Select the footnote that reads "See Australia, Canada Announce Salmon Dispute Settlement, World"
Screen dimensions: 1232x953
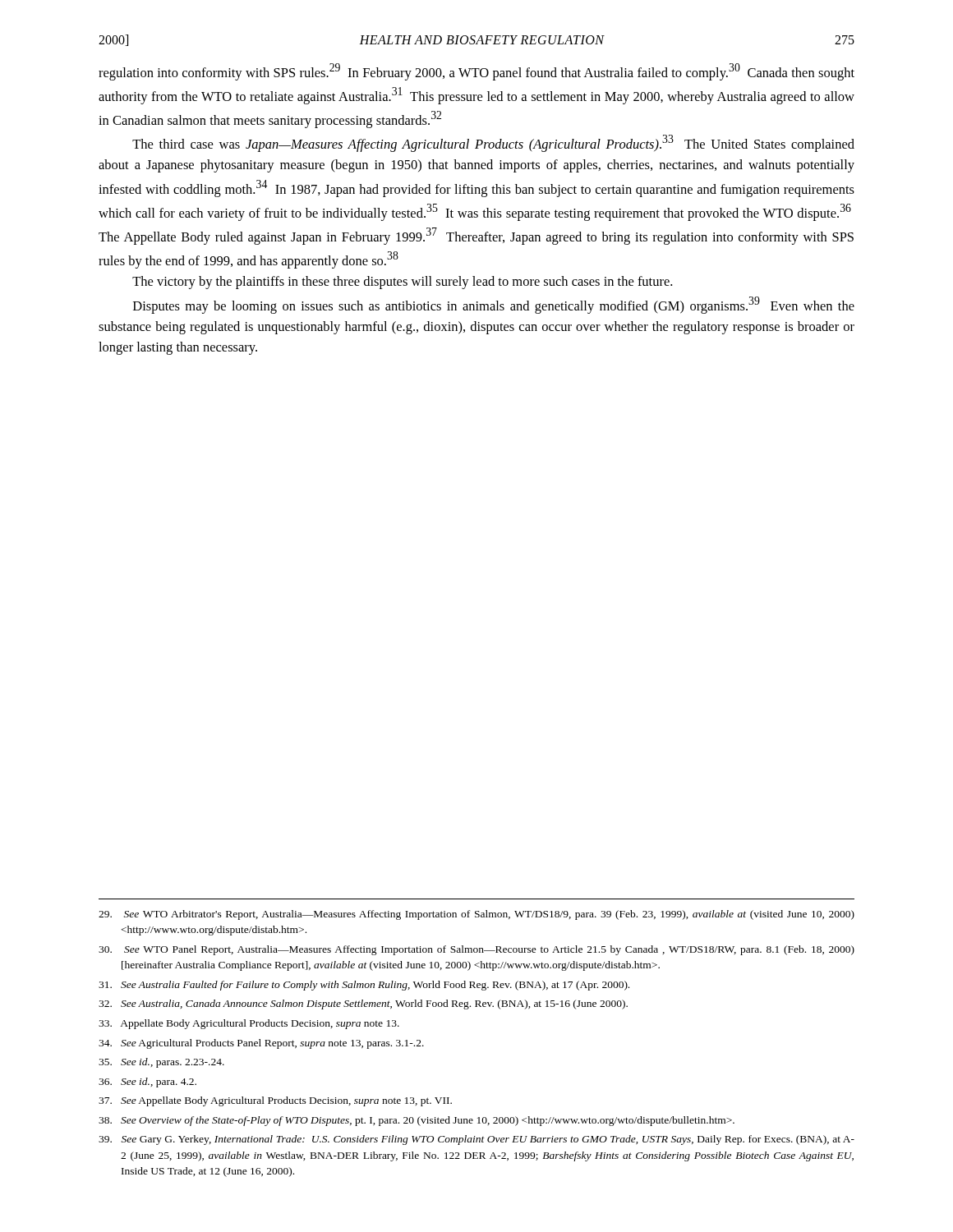[363, 1004]
